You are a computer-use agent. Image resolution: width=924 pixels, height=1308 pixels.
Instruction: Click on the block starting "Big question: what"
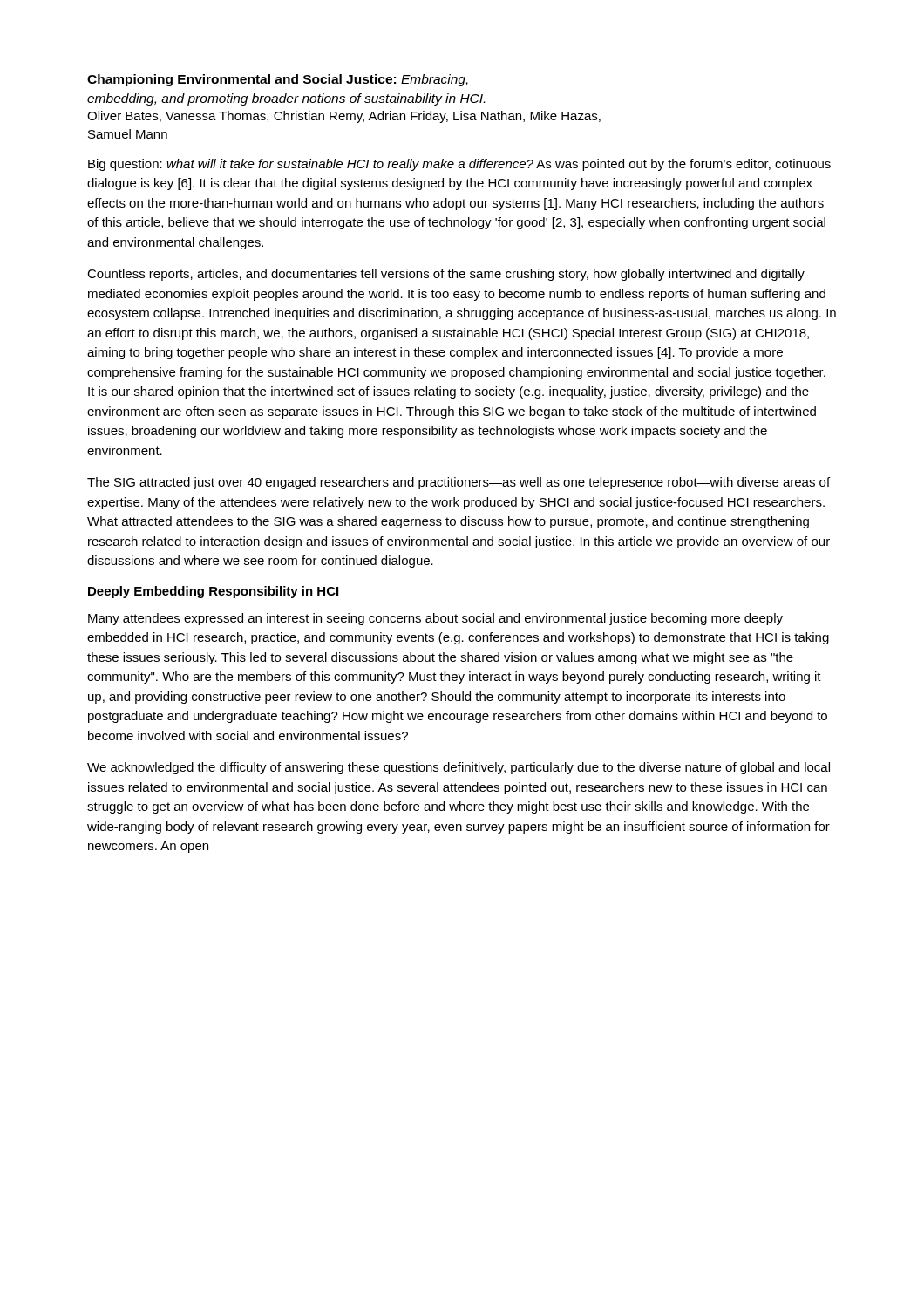[x=459, y=203]
